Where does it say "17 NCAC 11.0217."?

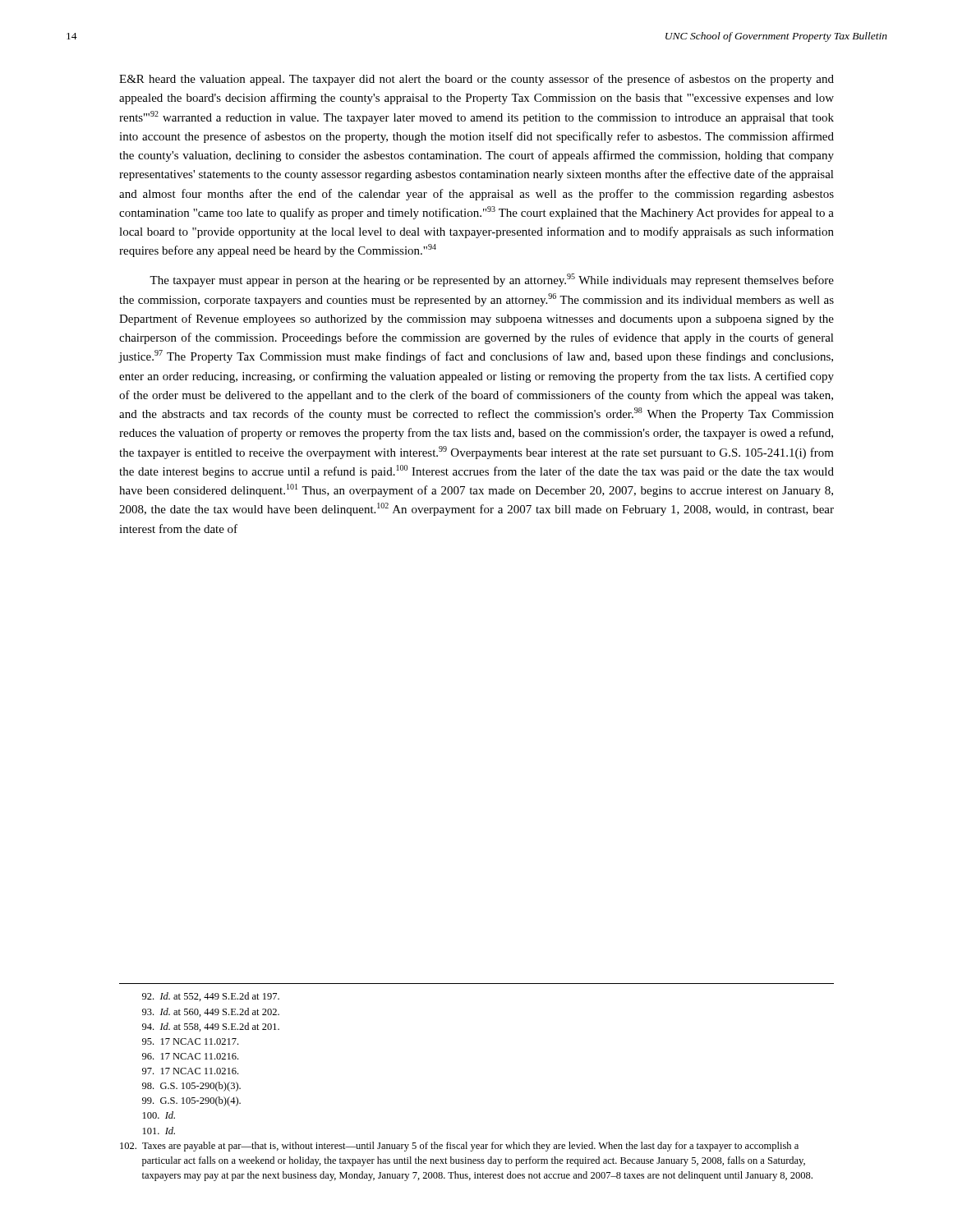pyautogui.click(x=190, y=1041)
